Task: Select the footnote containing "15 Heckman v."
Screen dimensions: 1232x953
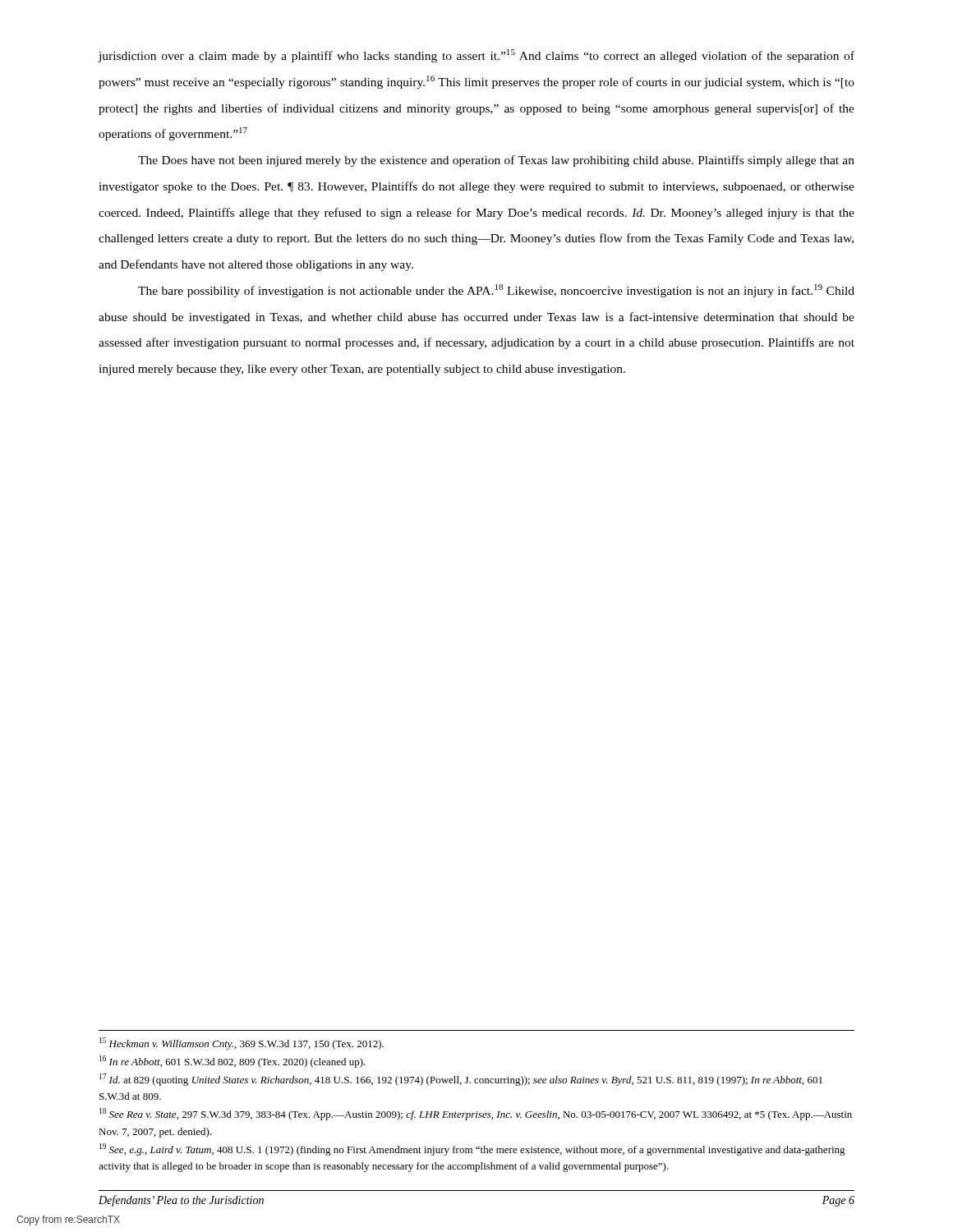Action: 242,1044
